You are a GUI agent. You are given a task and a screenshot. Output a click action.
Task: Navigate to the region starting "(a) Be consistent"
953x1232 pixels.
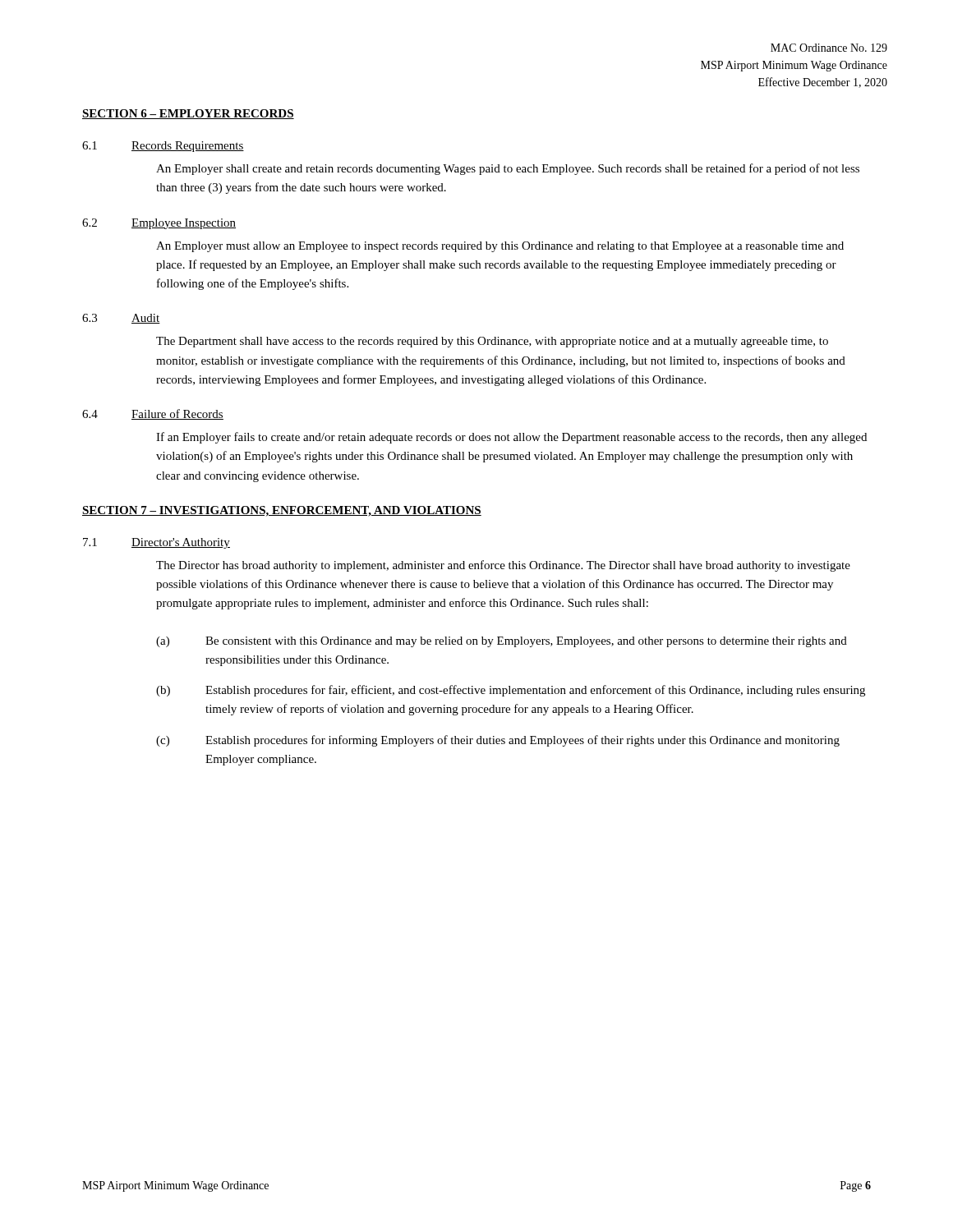pyautogui.click(x=513, y=650)
